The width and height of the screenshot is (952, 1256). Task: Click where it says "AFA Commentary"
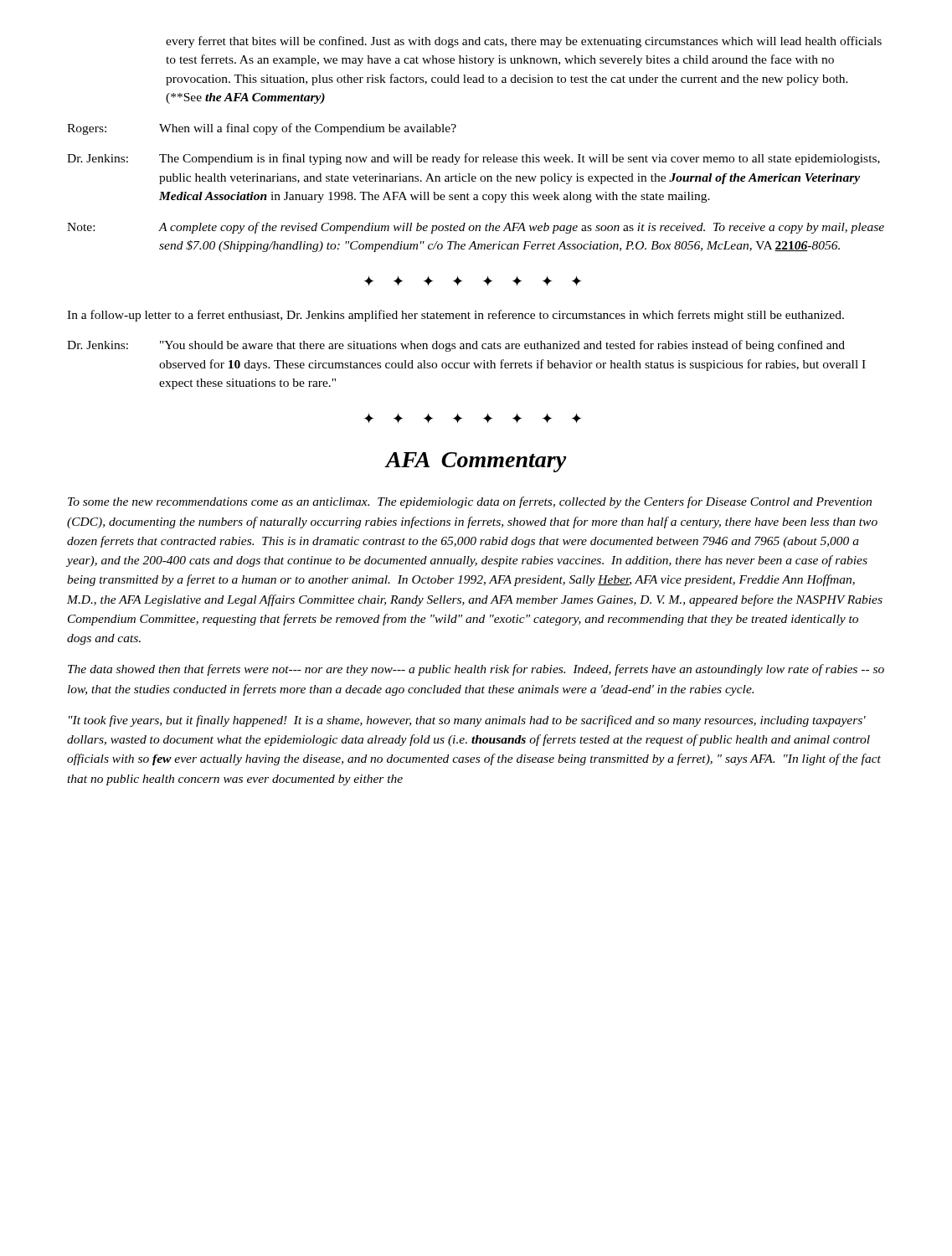click(476, 459)
